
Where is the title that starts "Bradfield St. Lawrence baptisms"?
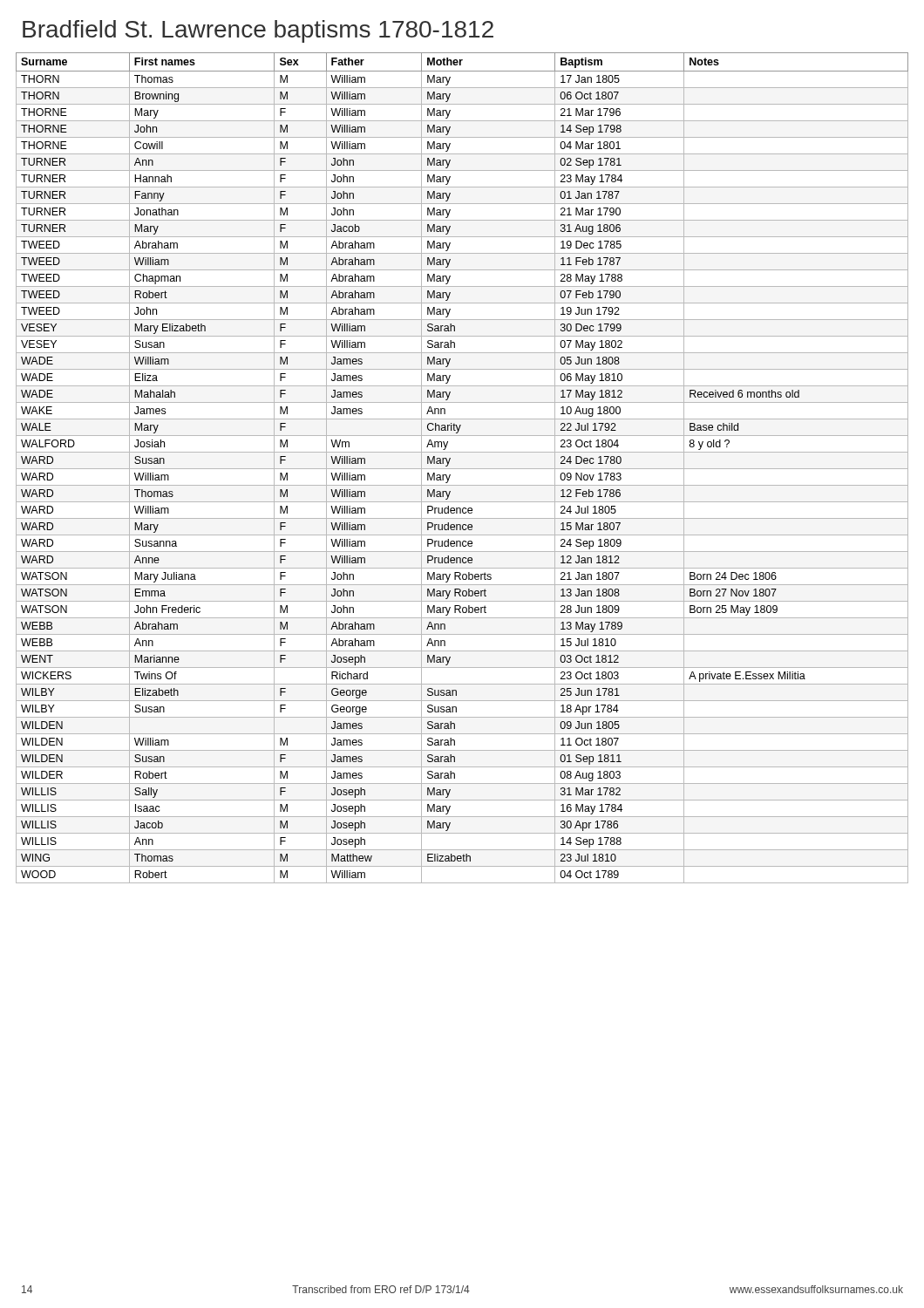[258, 29]
